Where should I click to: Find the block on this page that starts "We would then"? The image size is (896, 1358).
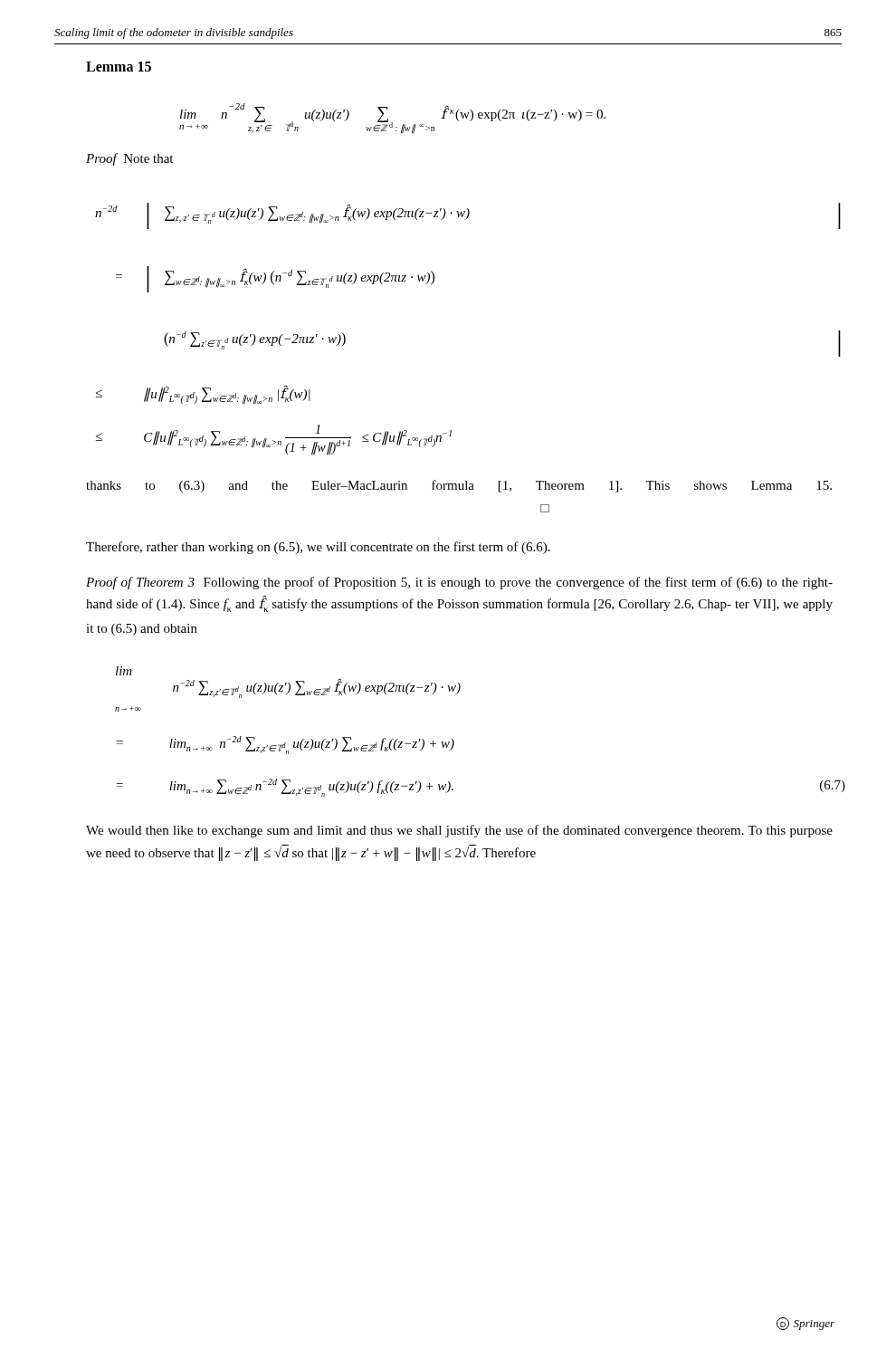[459, 841]
